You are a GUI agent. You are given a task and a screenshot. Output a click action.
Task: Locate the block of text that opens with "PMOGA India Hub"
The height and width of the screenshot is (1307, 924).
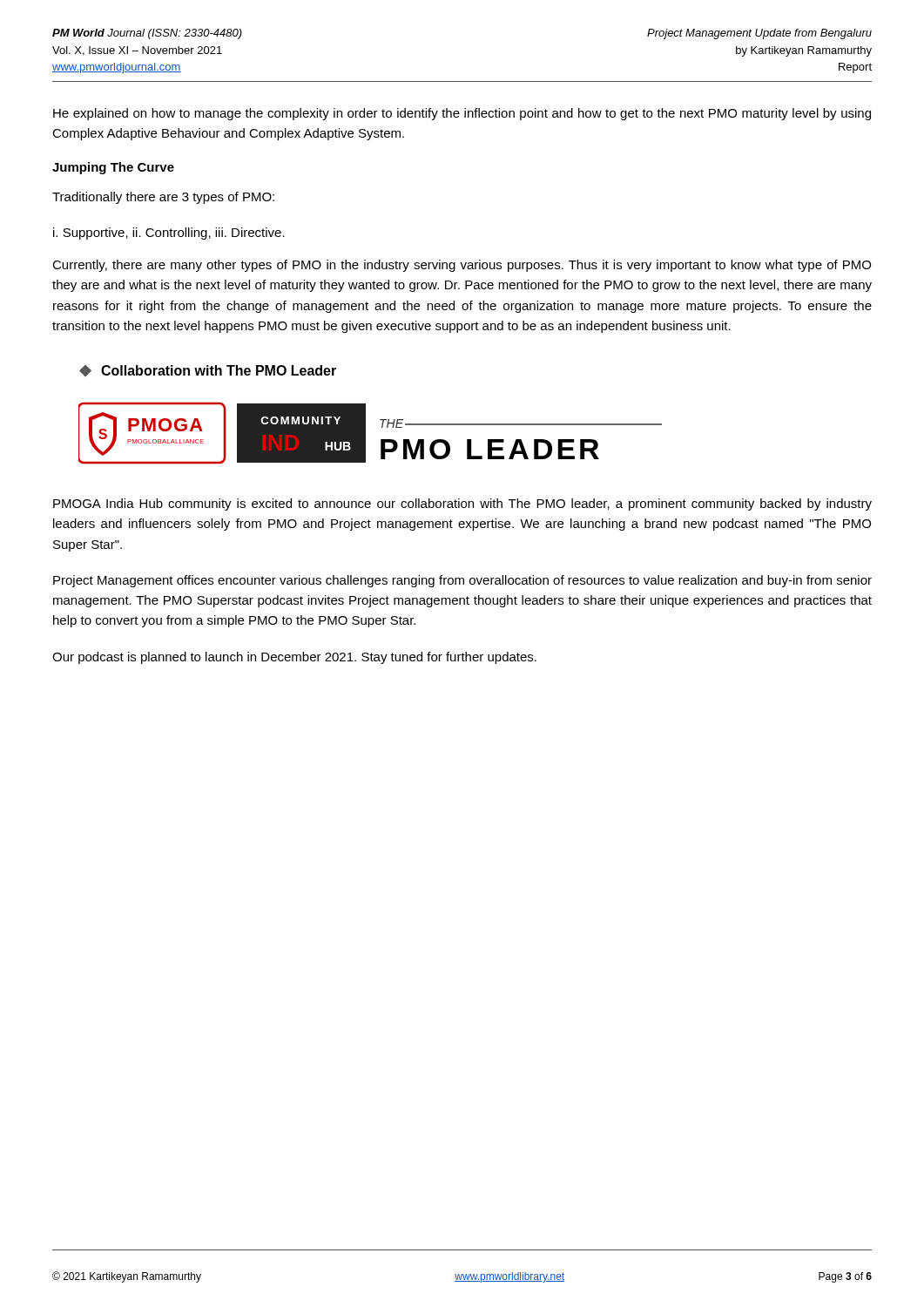coord(462,523)
